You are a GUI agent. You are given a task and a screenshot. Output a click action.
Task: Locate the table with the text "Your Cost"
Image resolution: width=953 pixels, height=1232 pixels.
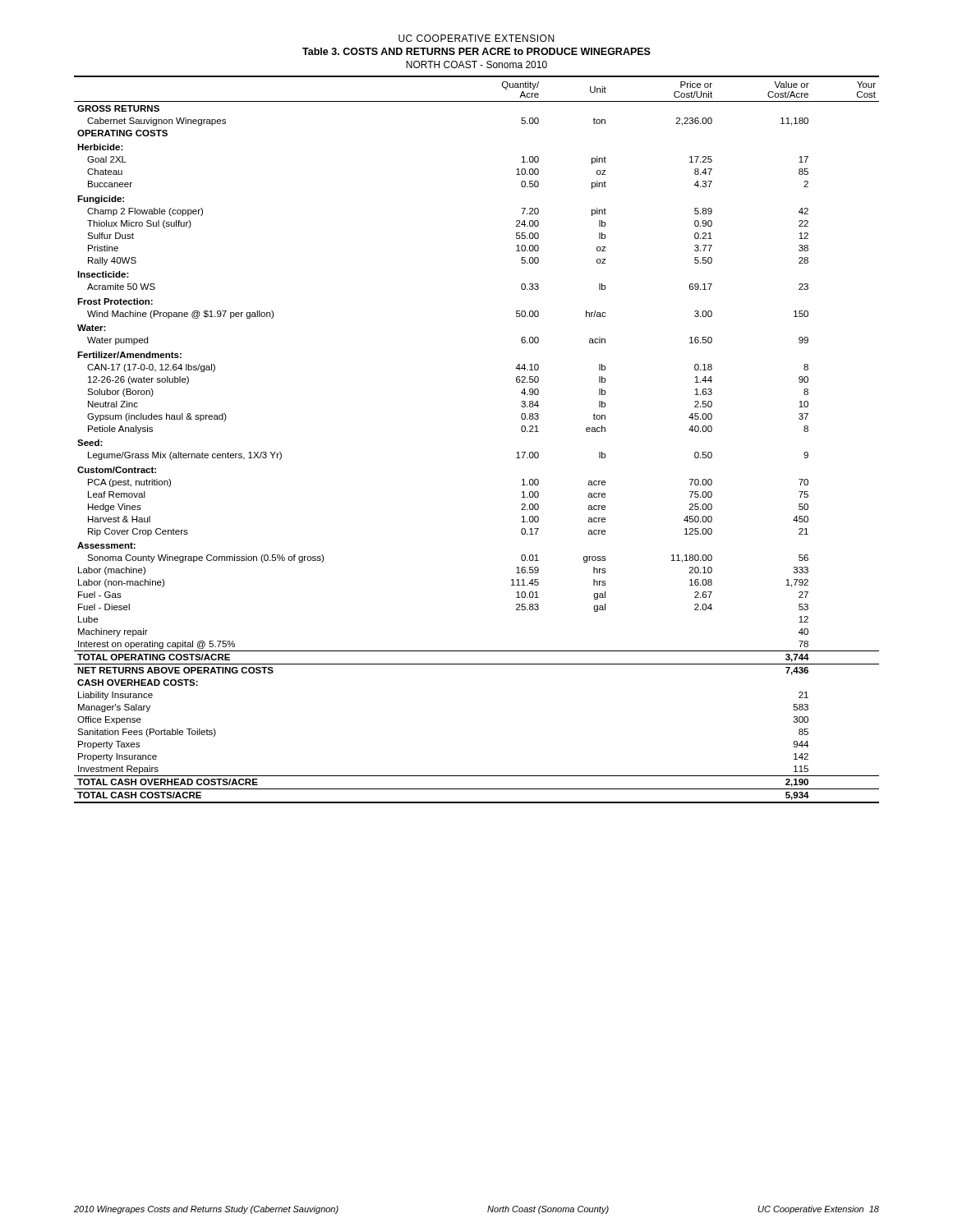click(476, 439)
